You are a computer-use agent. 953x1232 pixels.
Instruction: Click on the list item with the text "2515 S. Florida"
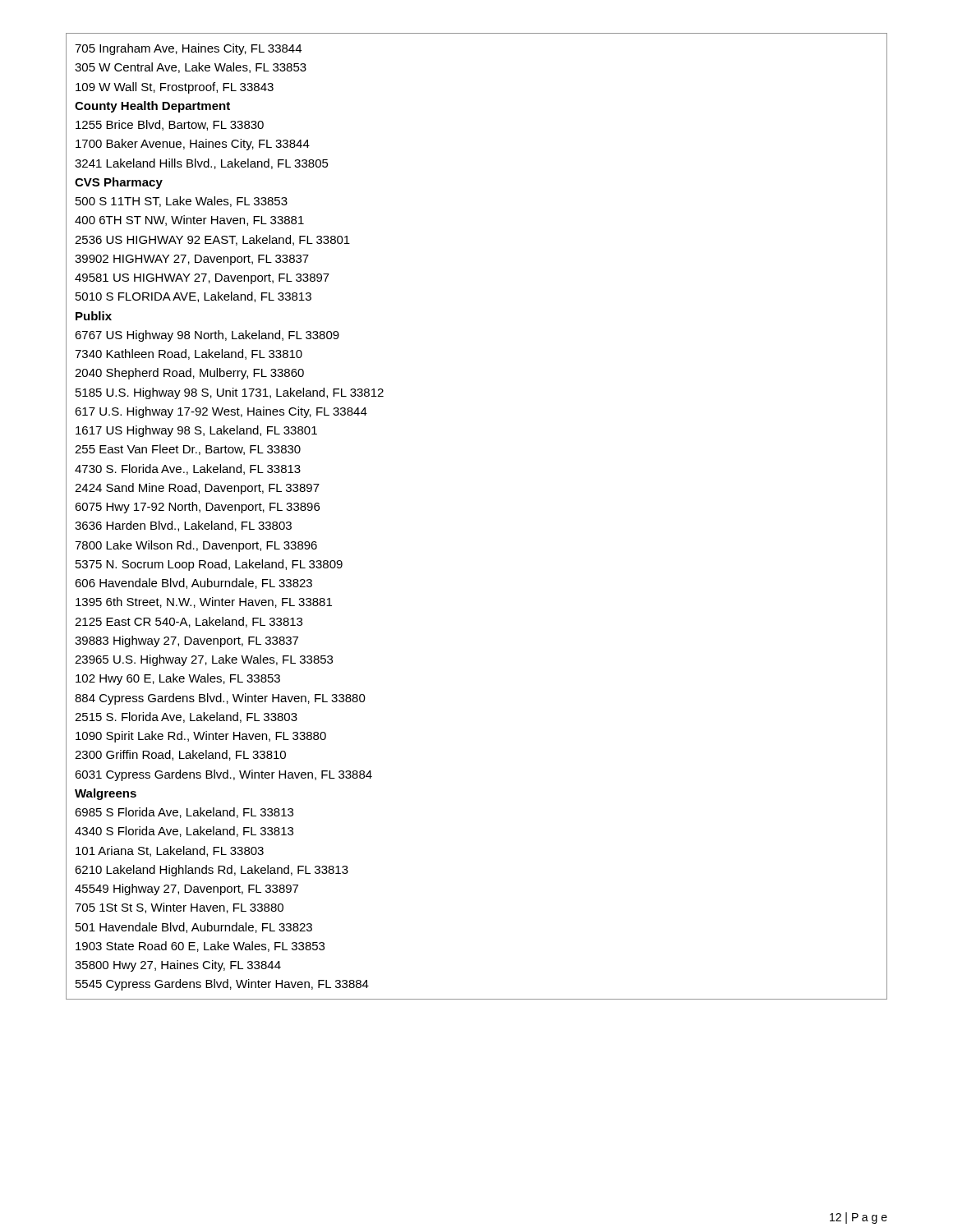tap(186, 716)
